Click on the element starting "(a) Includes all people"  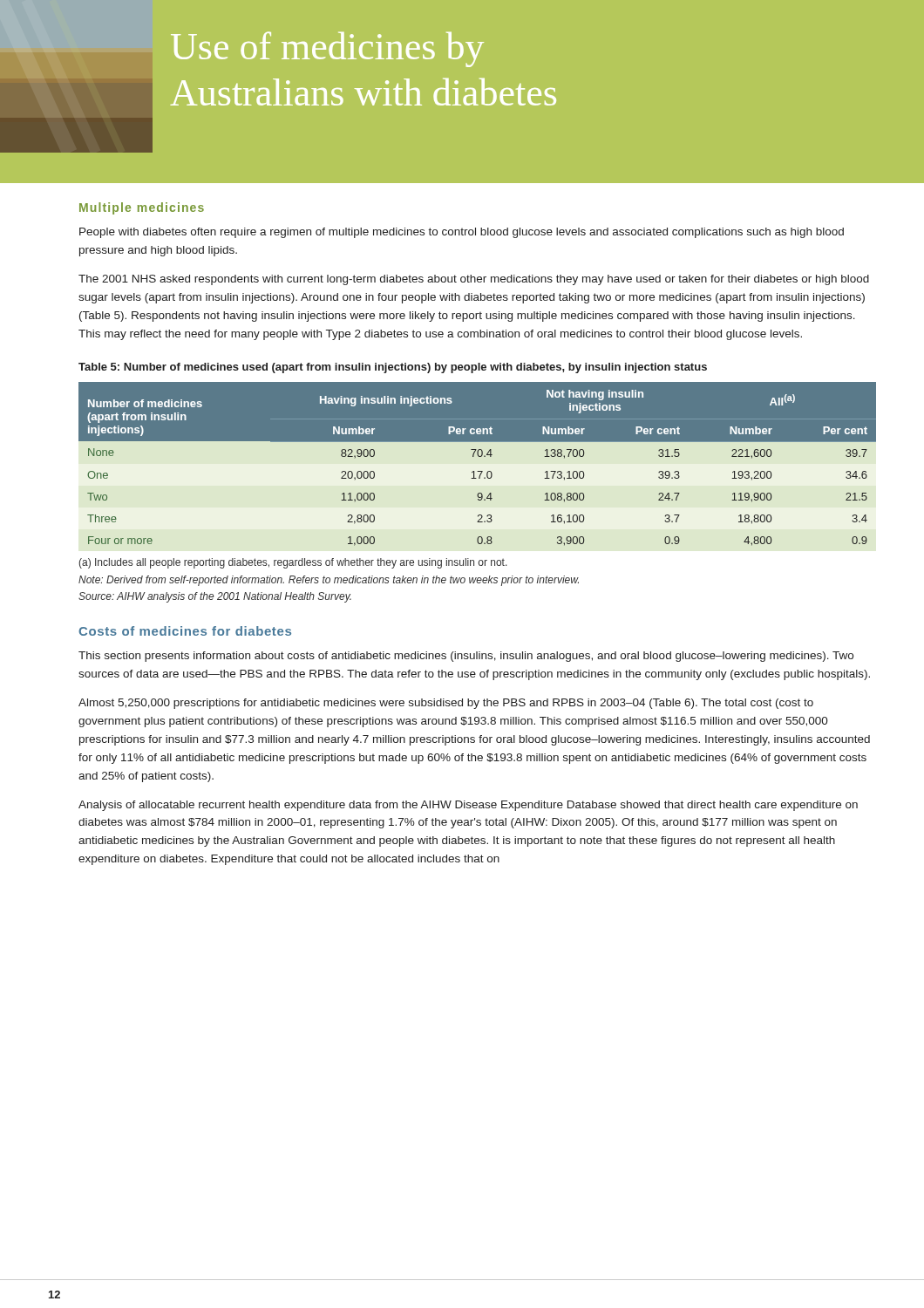click(x=293, y=562)
